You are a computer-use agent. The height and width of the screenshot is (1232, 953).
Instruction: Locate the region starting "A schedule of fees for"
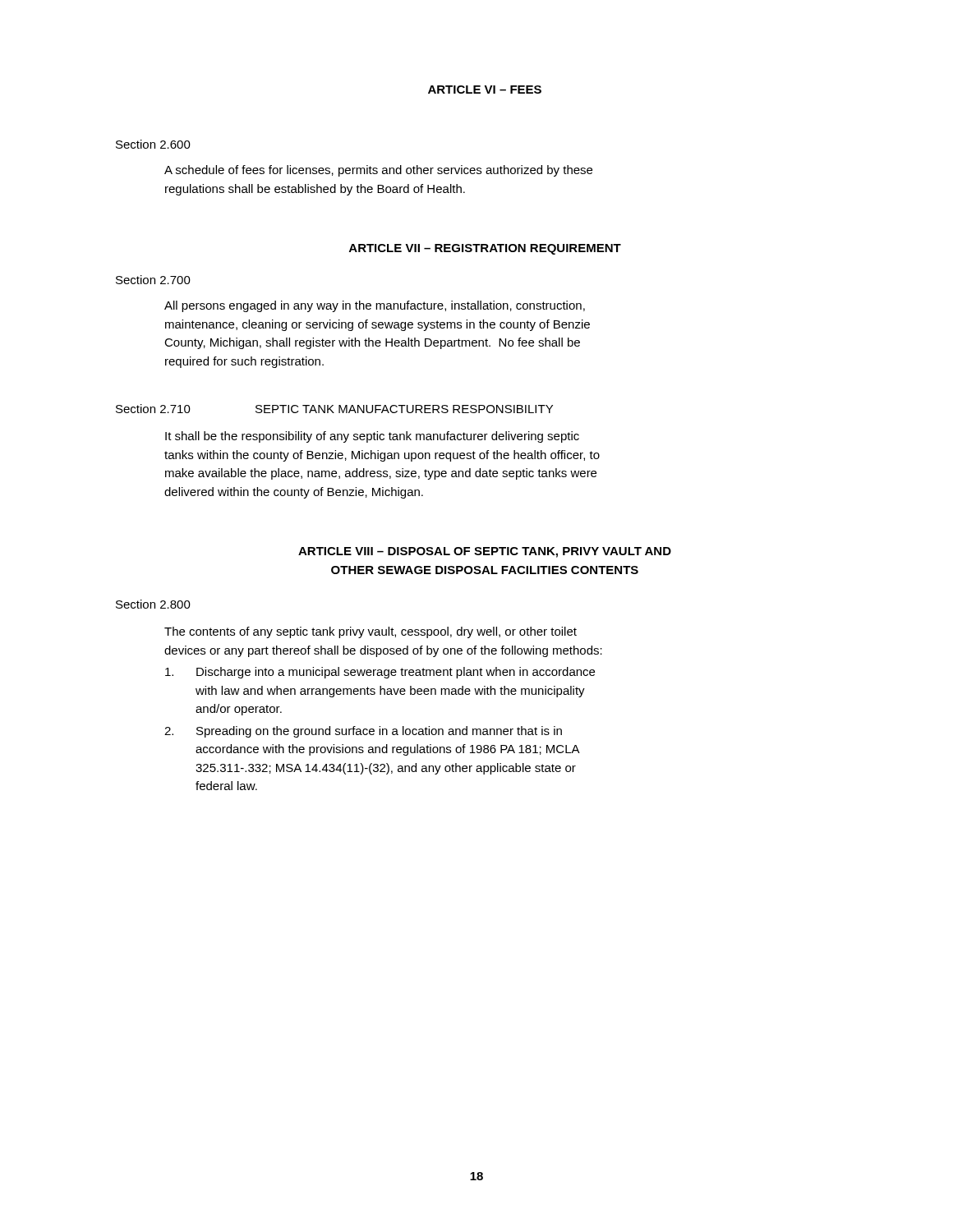tap(379, 179)
